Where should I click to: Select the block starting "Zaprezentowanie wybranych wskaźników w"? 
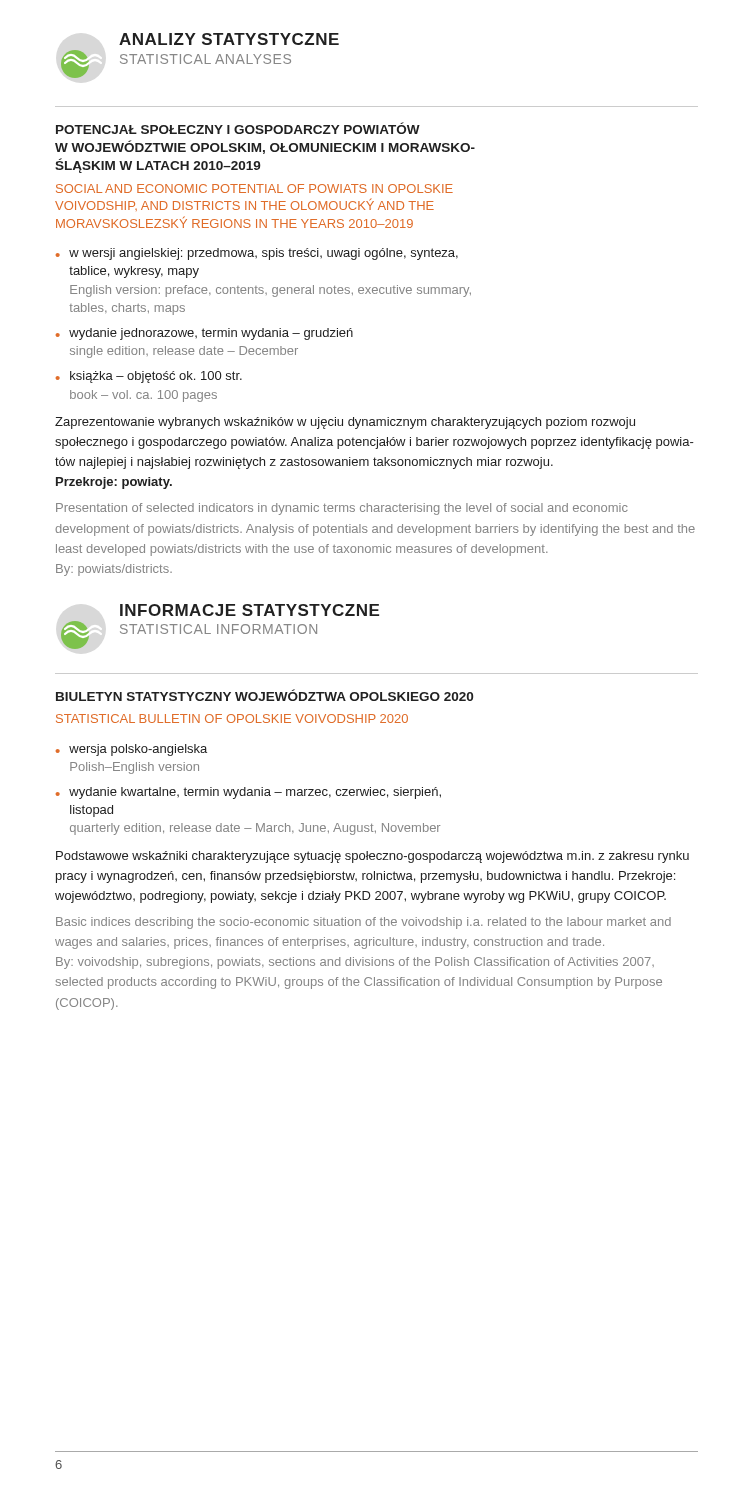tap(374, 452)
